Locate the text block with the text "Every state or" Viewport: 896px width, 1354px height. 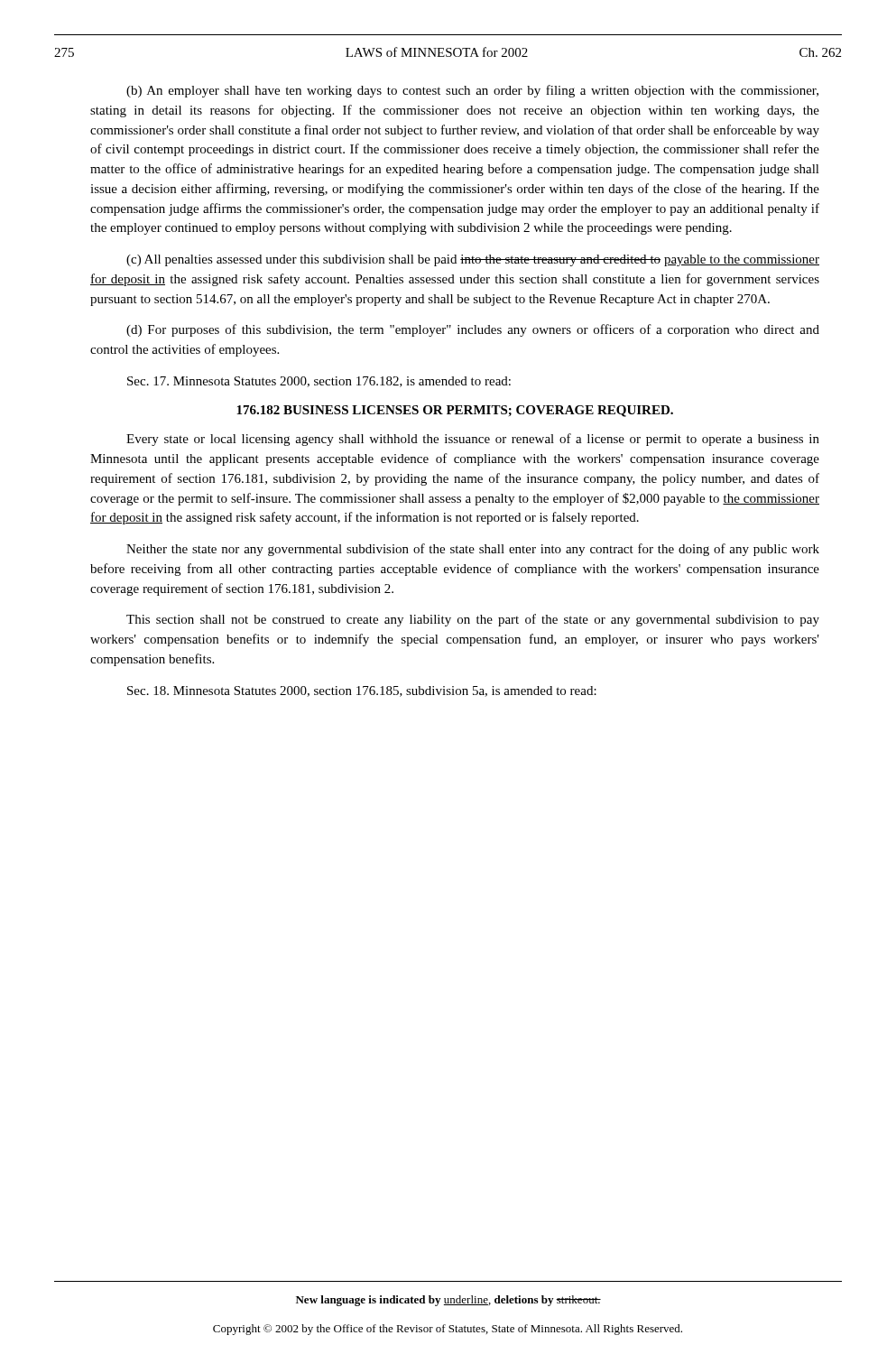(x=455, y=478)
